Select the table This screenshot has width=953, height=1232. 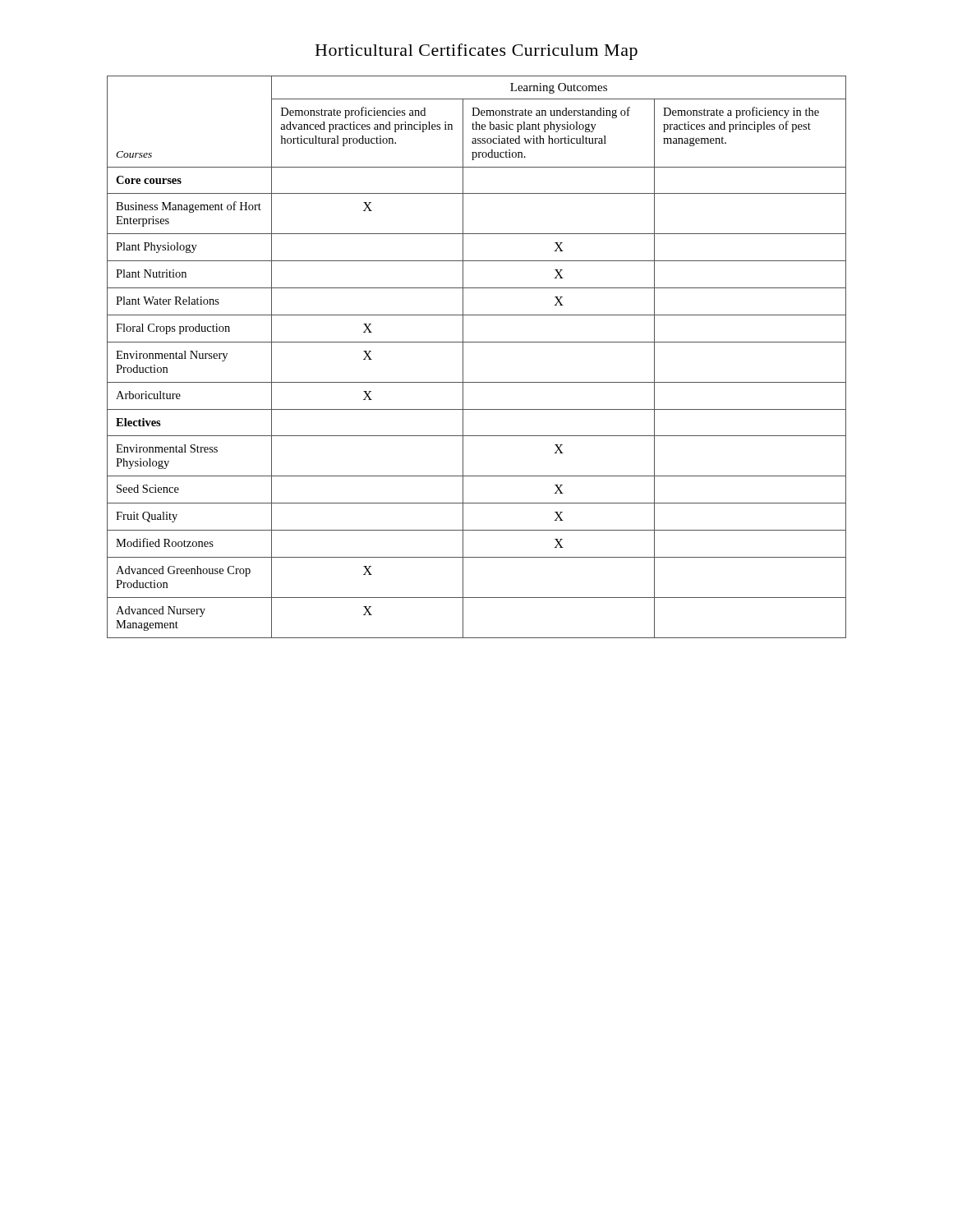point(476,357)
